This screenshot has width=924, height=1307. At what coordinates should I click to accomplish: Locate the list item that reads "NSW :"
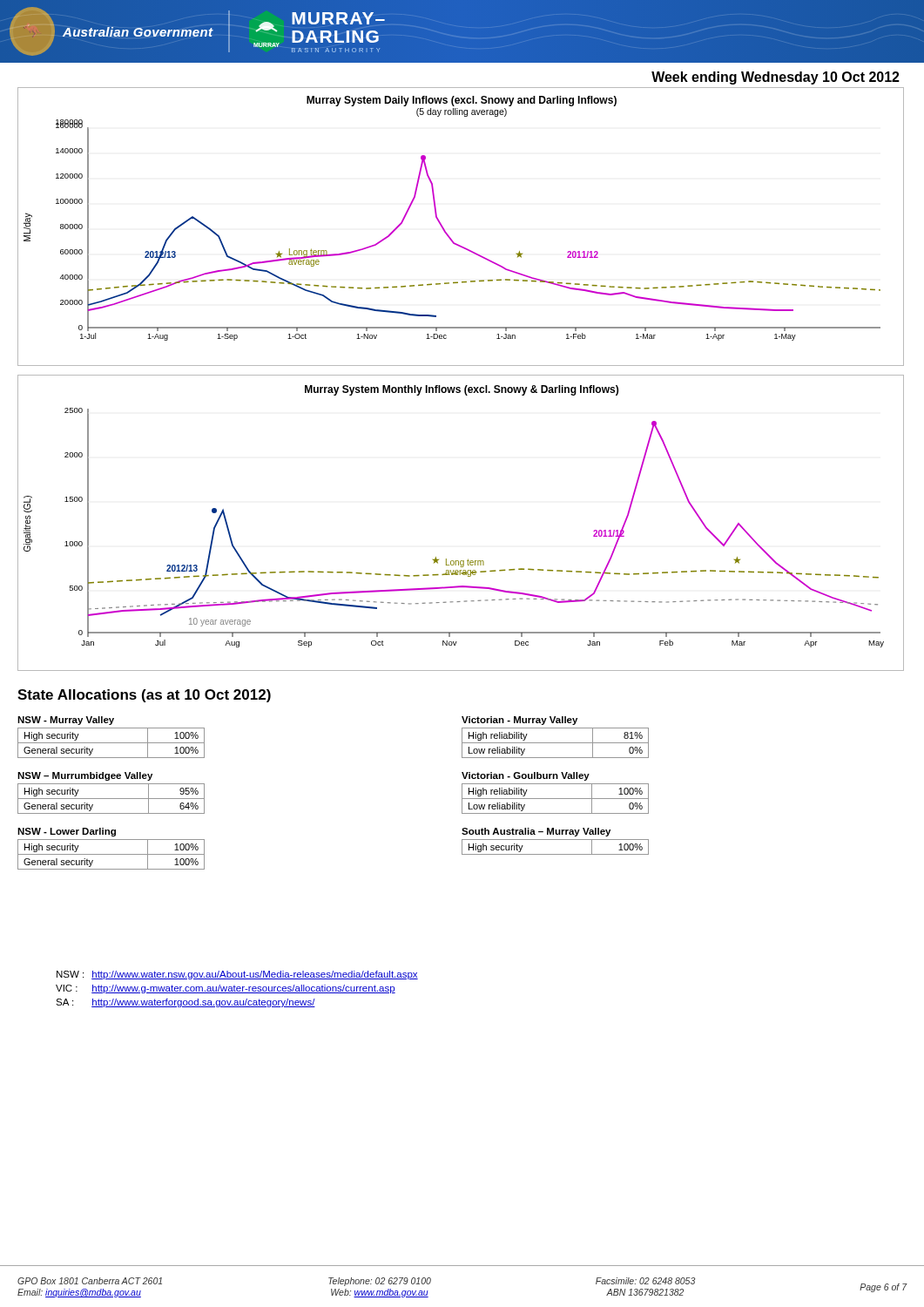[x=70, y=974]
